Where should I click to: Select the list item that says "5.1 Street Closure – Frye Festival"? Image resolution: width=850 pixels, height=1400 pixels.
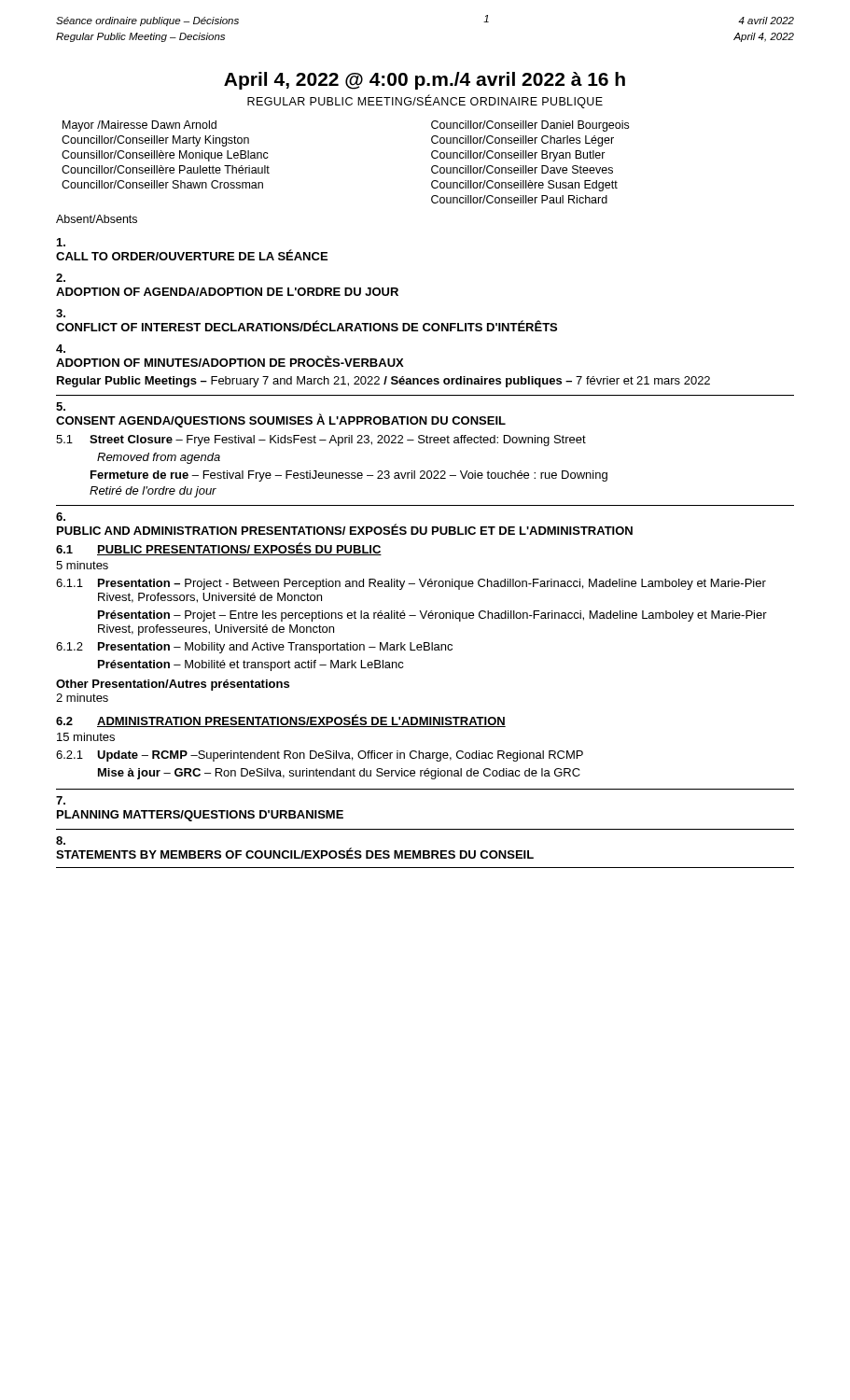(x=321, y=439)
